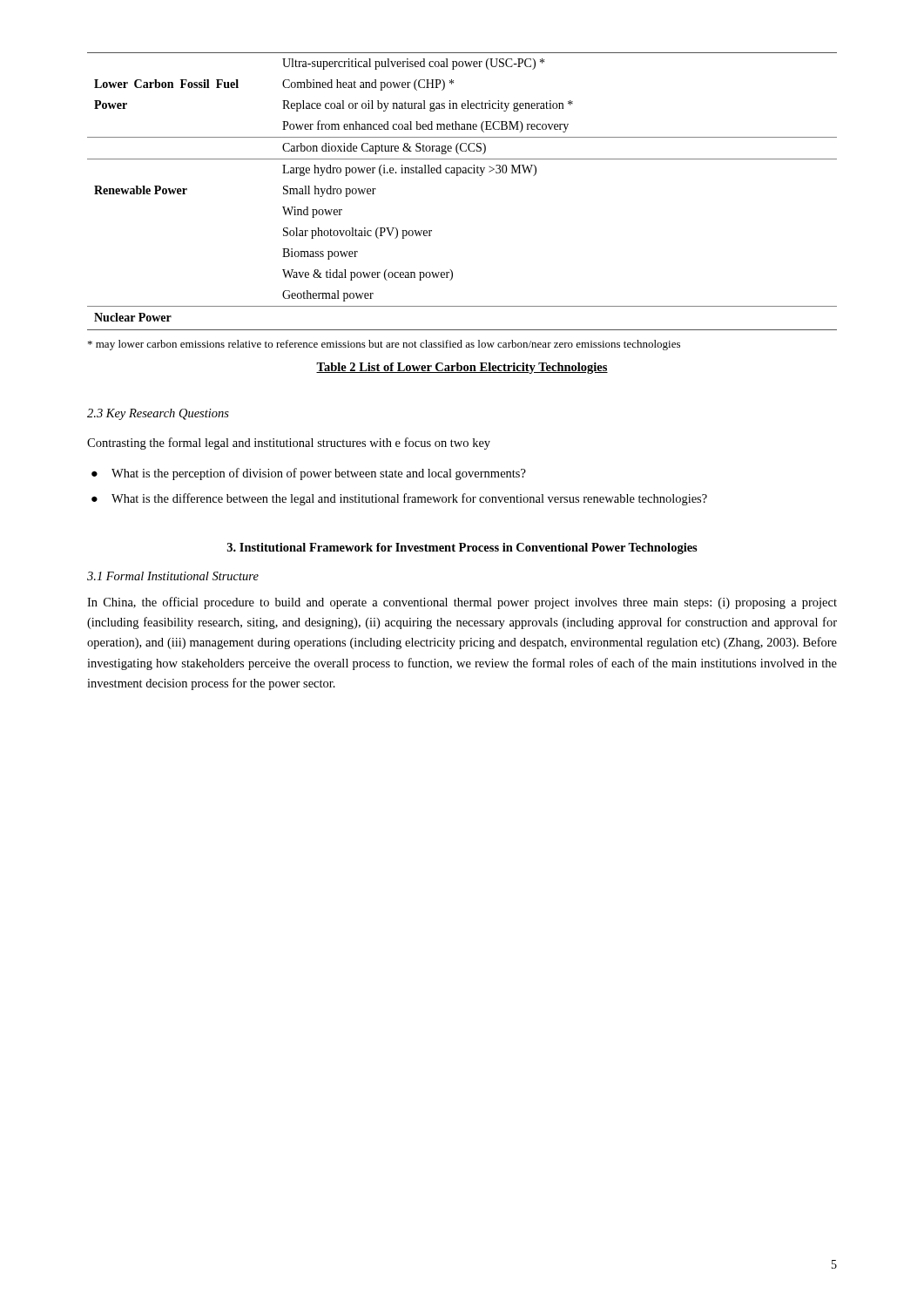The height and width of the screenshot is (1307, 924).
Task: Where is the passage that starts "What is the difference"?
Action: click(409, 498)
